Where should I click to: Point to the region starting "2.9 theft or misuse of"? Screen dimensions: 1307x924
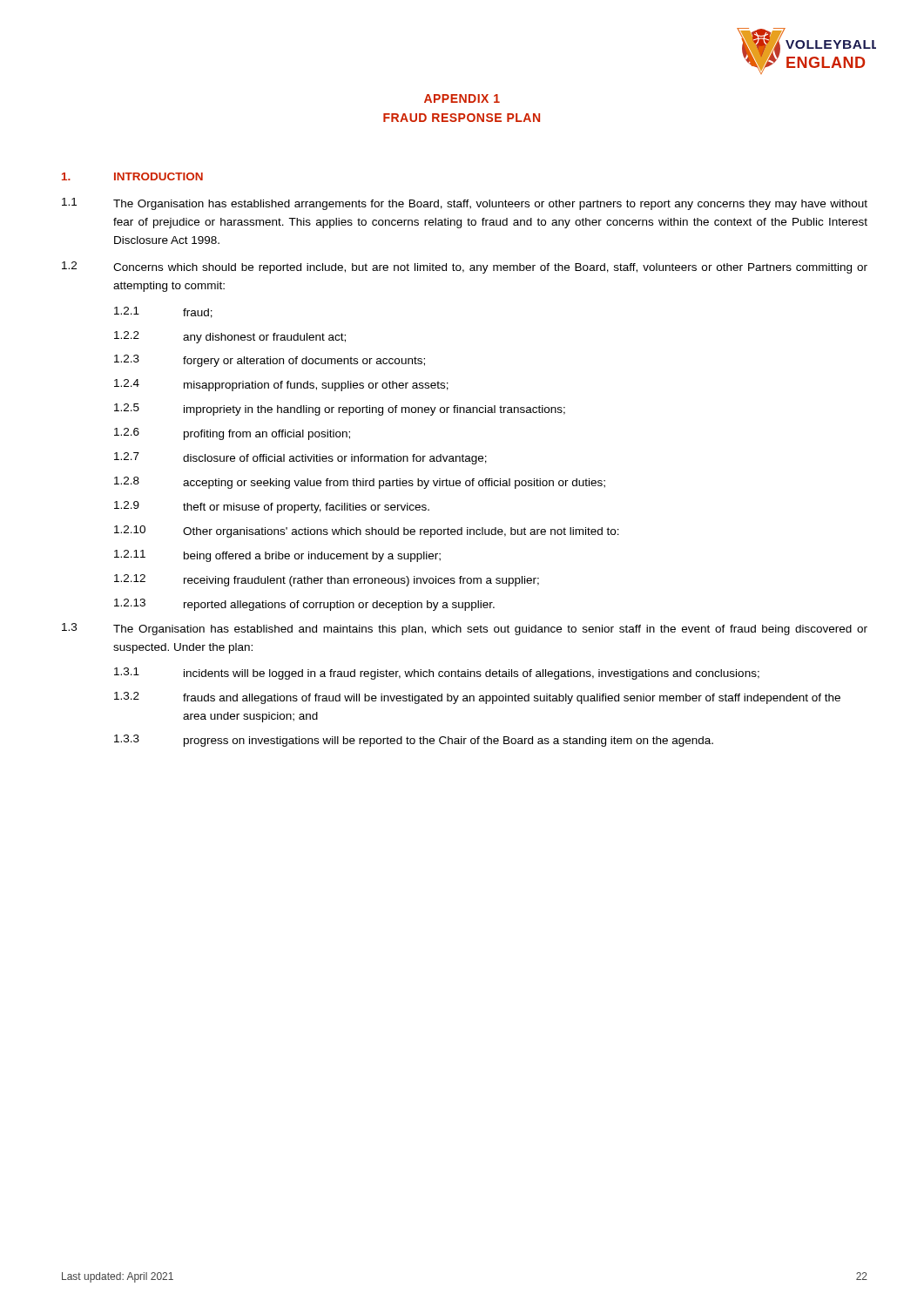pos(272,507)
